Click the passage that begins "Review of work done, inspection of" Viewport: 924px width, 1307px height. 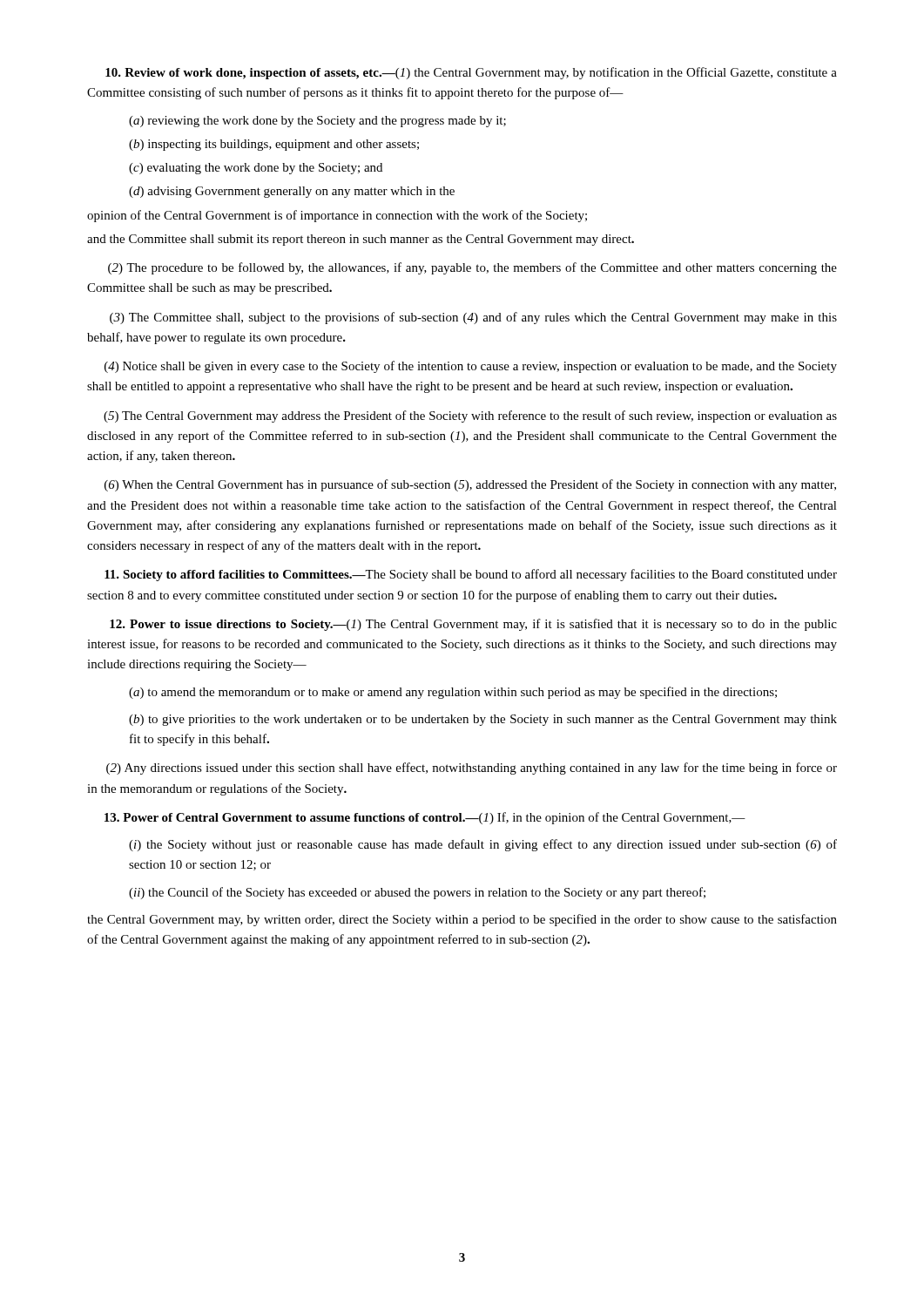(x=462, y=82)
